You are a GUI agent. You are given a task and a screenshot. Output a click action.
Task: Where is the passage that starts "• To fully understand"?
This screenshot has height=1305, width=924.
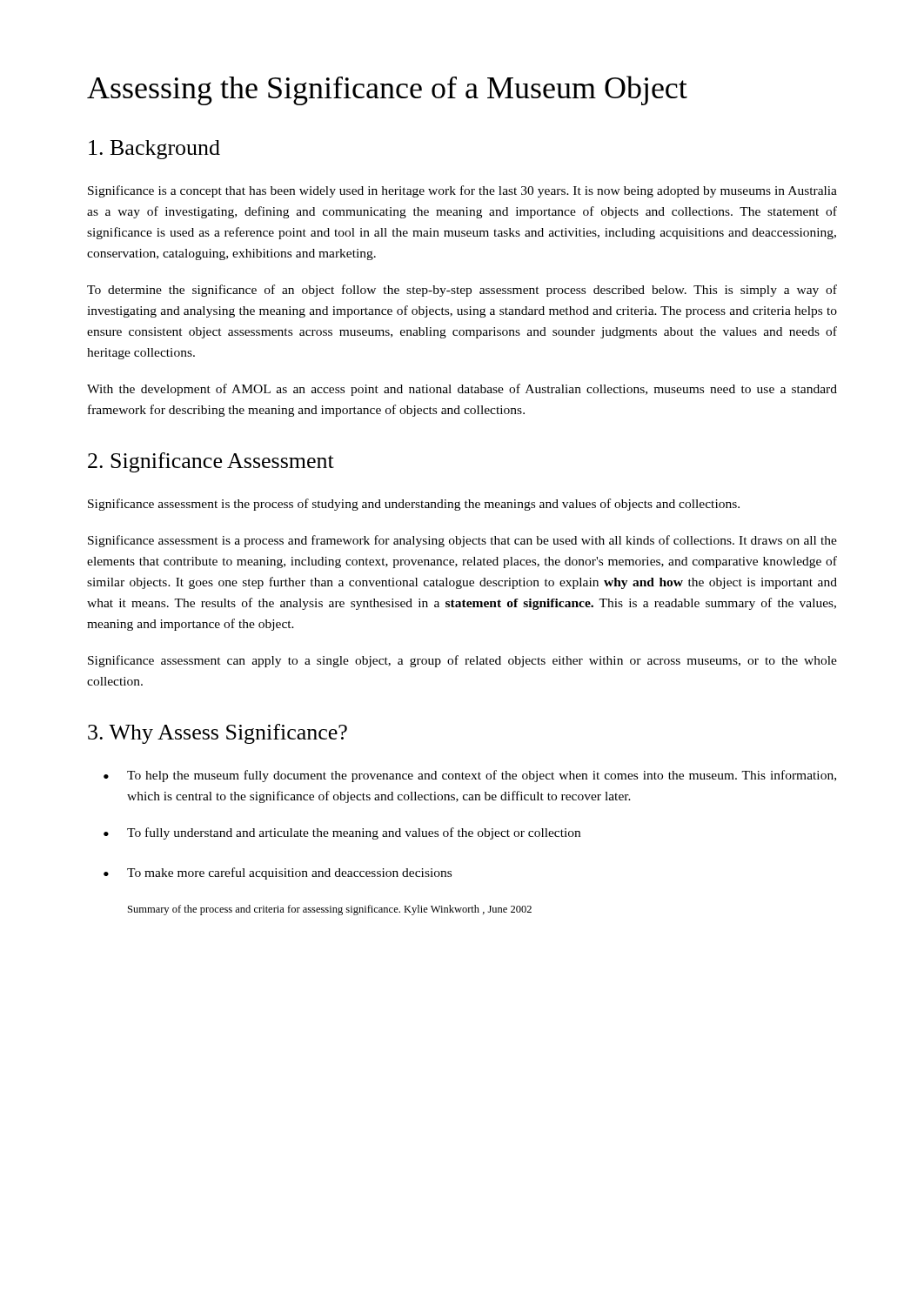pyautogui.click(x=462, y=834)
